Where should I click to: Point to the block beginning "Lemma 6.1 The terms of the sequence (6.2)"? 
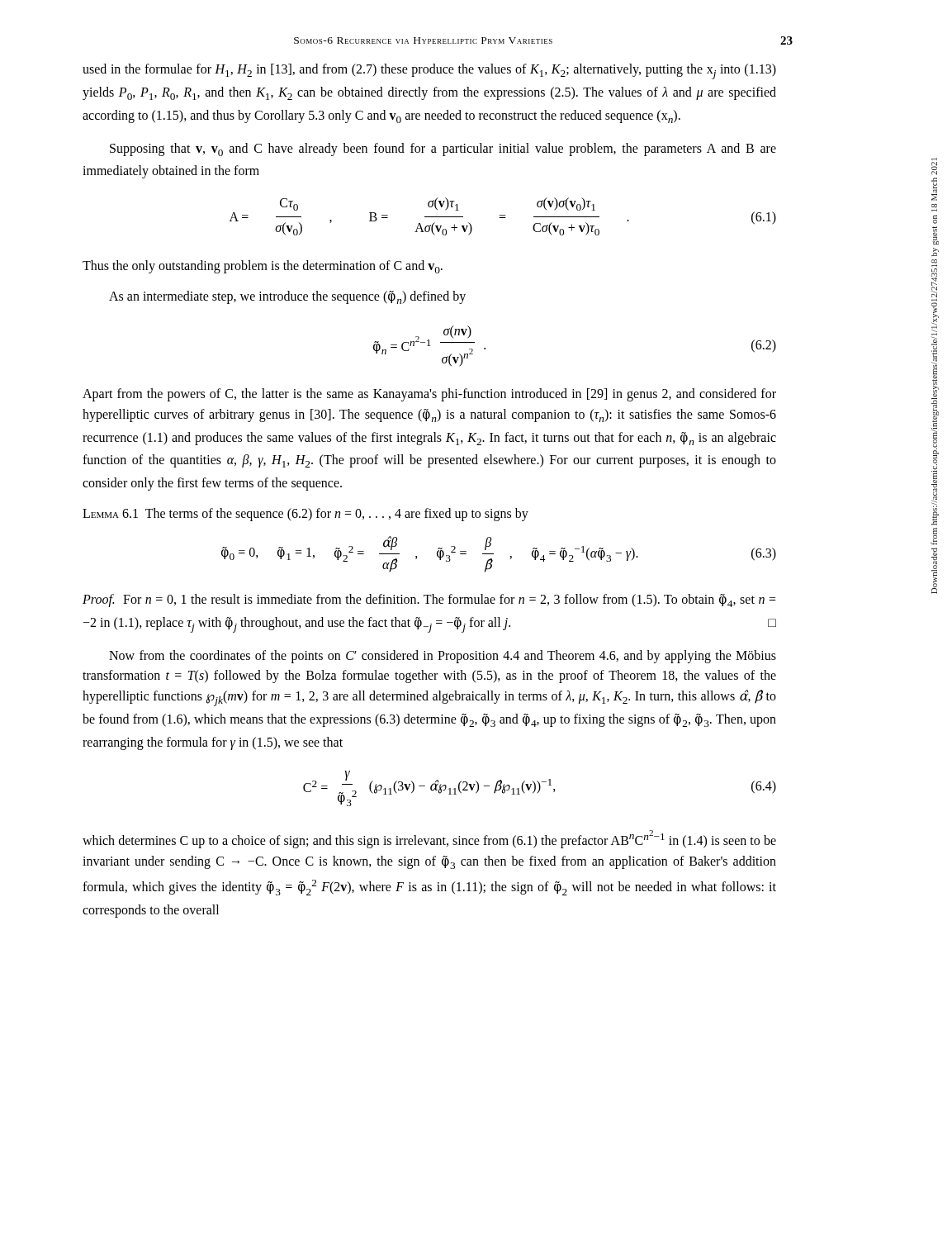point(305,513)
